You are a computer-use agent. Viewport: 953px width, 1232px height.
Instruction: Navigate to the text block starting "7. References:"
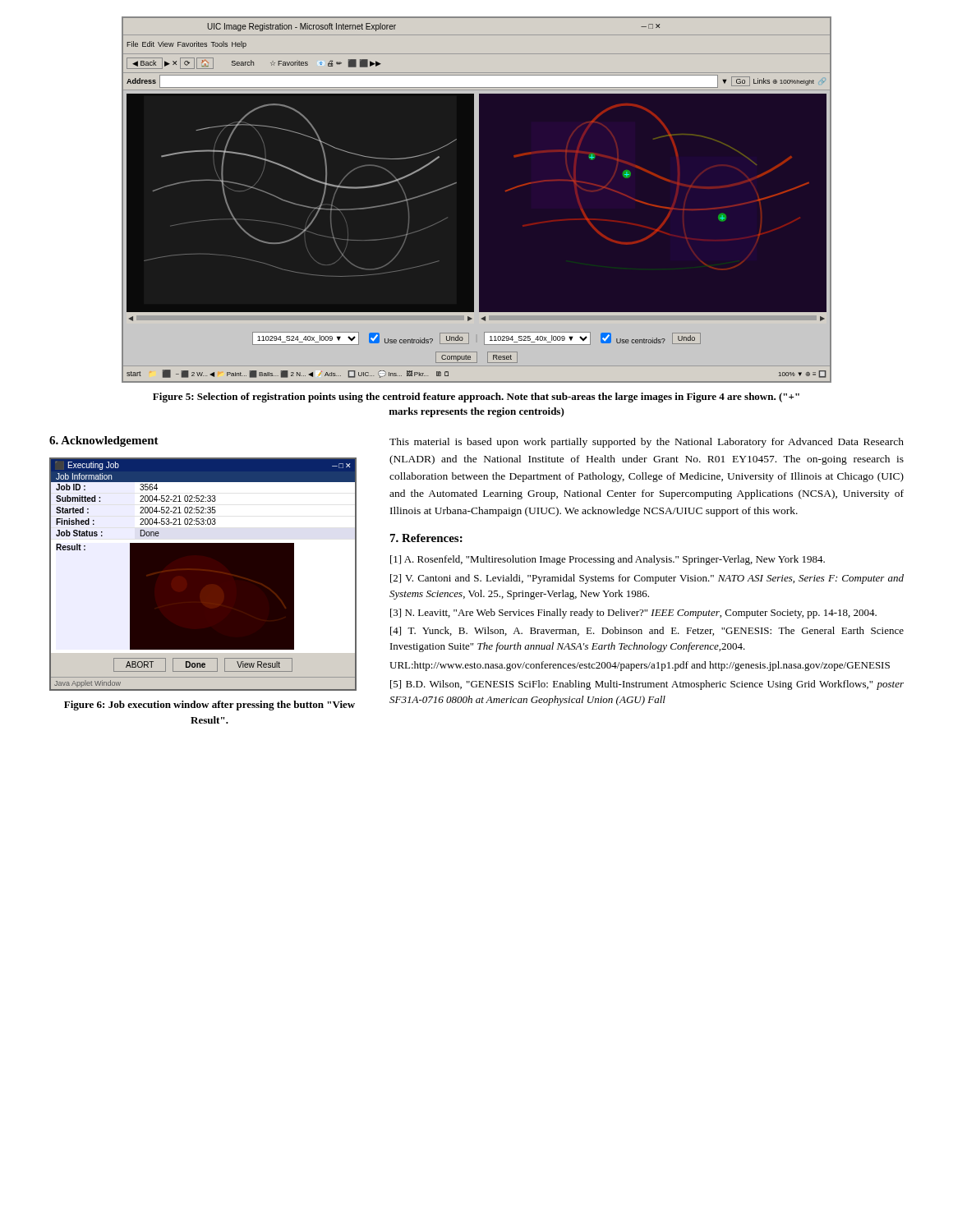pos(426,538)
